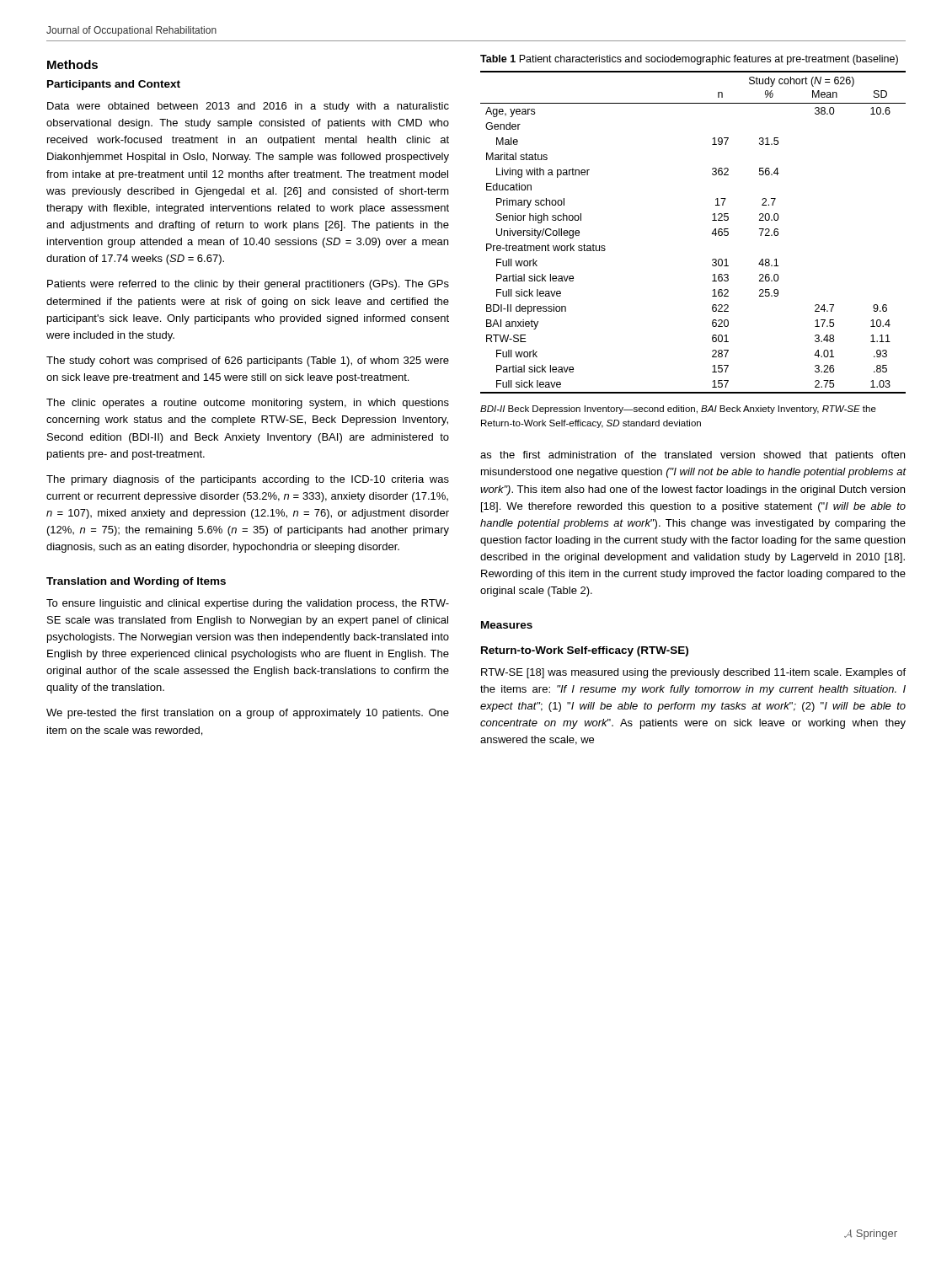
Task: Locate the block of text that opens with "The clinic operates a routine outcome"
Action: [x=248, y=428]
